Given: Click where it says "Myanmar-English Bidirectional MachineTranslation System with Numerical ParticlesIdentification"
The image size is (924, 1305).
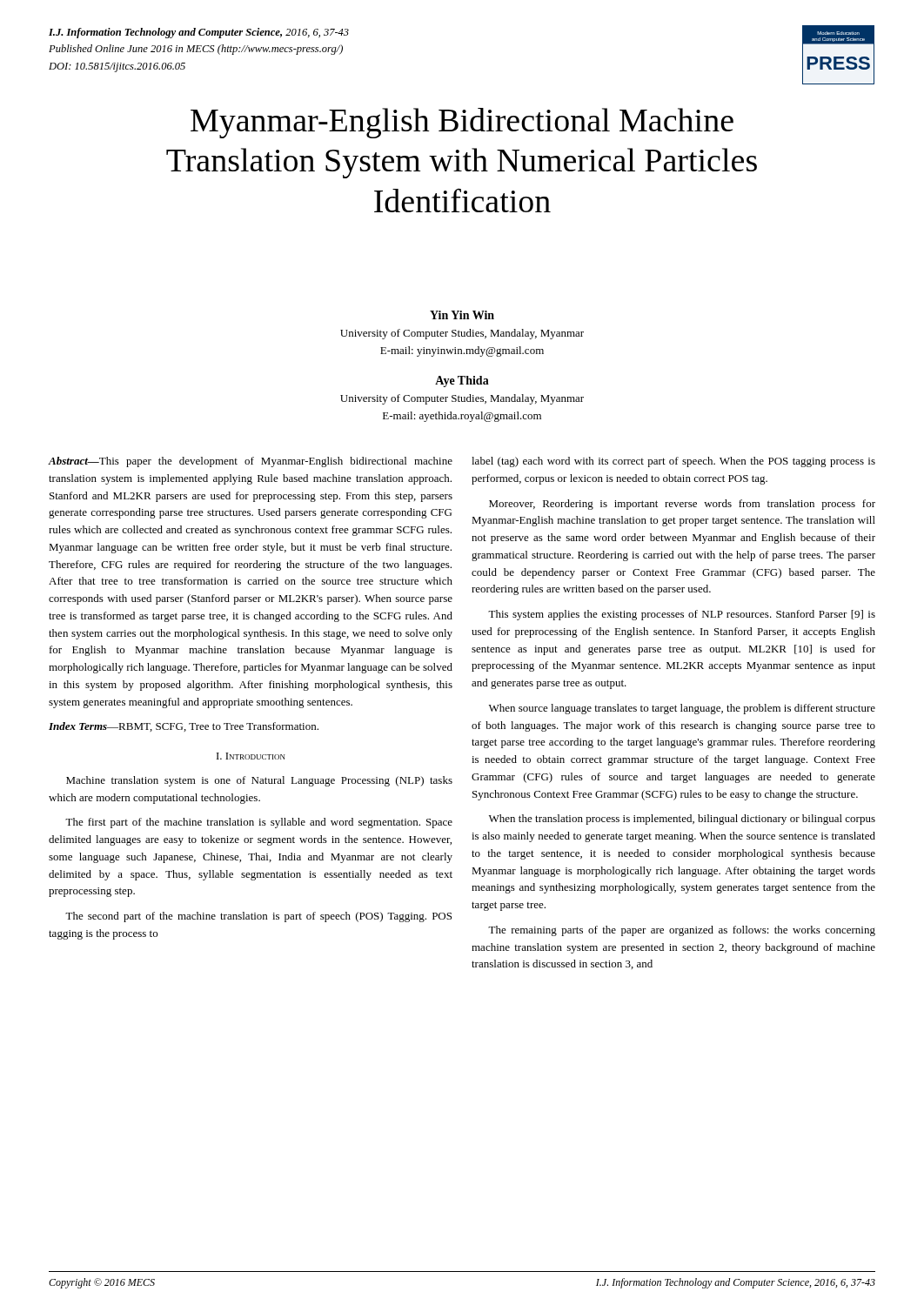Looking at the screenshot, I should tap(462, 161).
